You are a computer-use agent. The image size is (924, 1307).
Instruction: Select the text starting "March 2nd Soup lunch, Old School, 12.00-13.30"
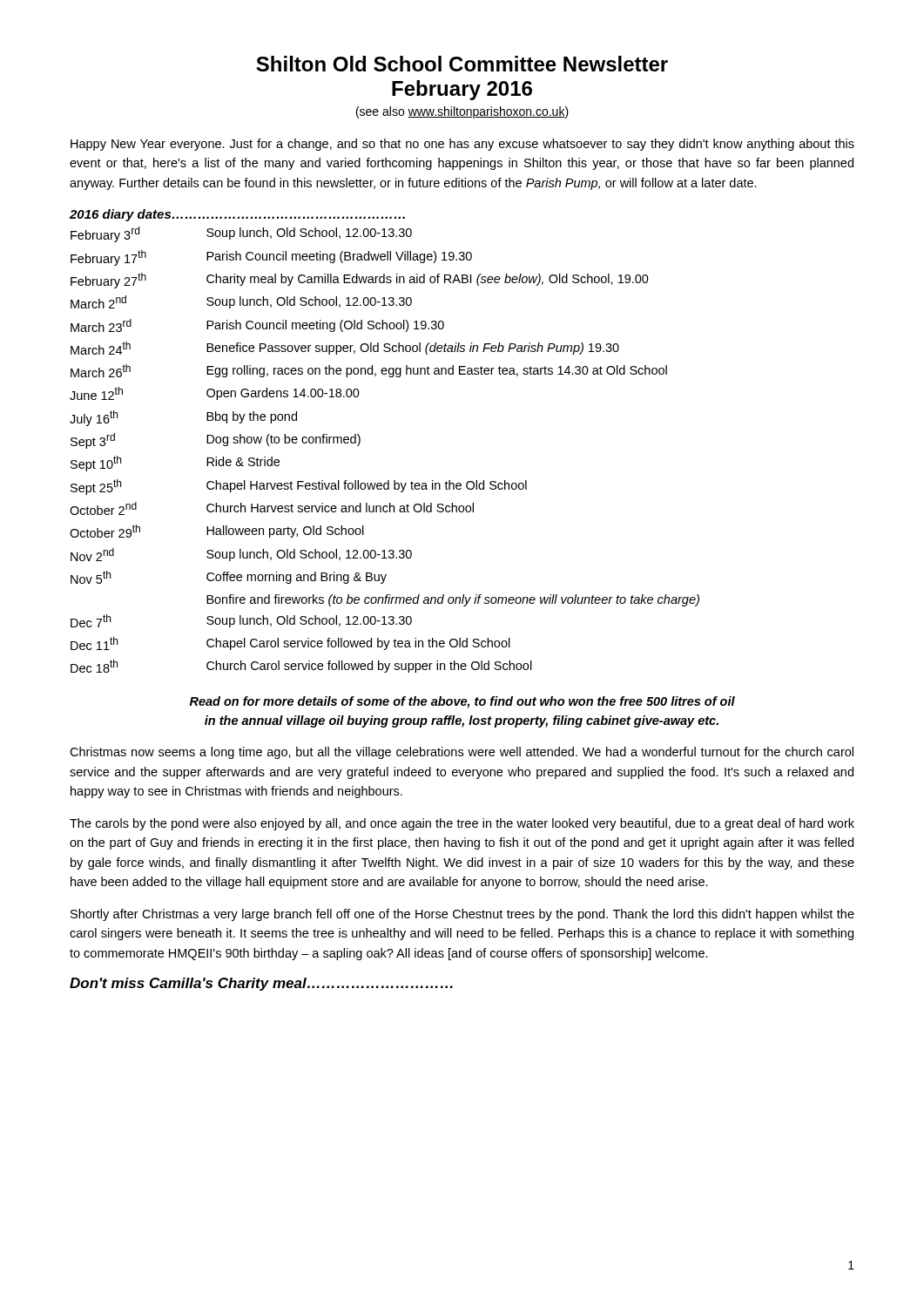click(241, 302)
